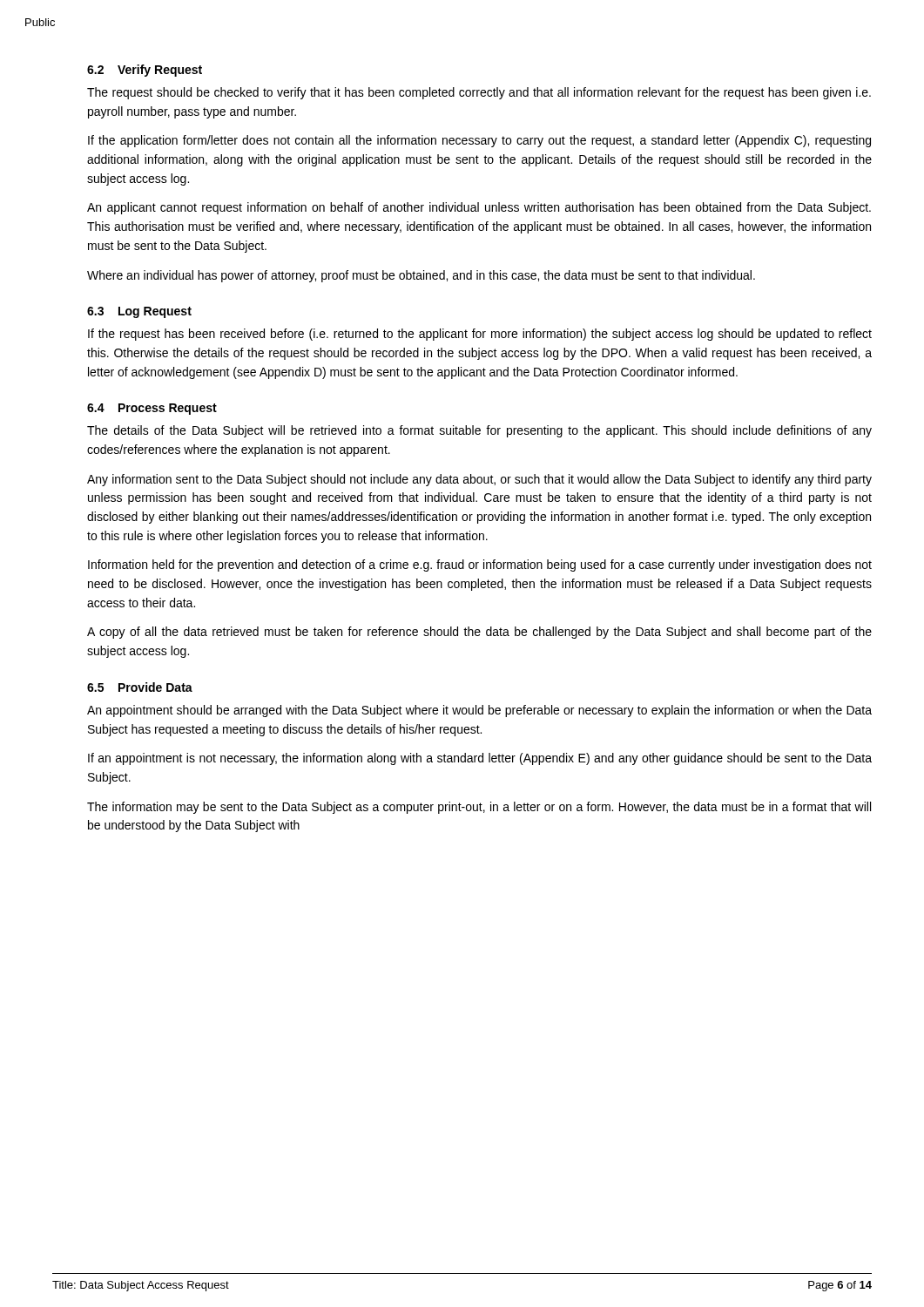Locate the text "6.5 Provide Data"
Viewport: 924px width, 1307px height.
point(140,687)
